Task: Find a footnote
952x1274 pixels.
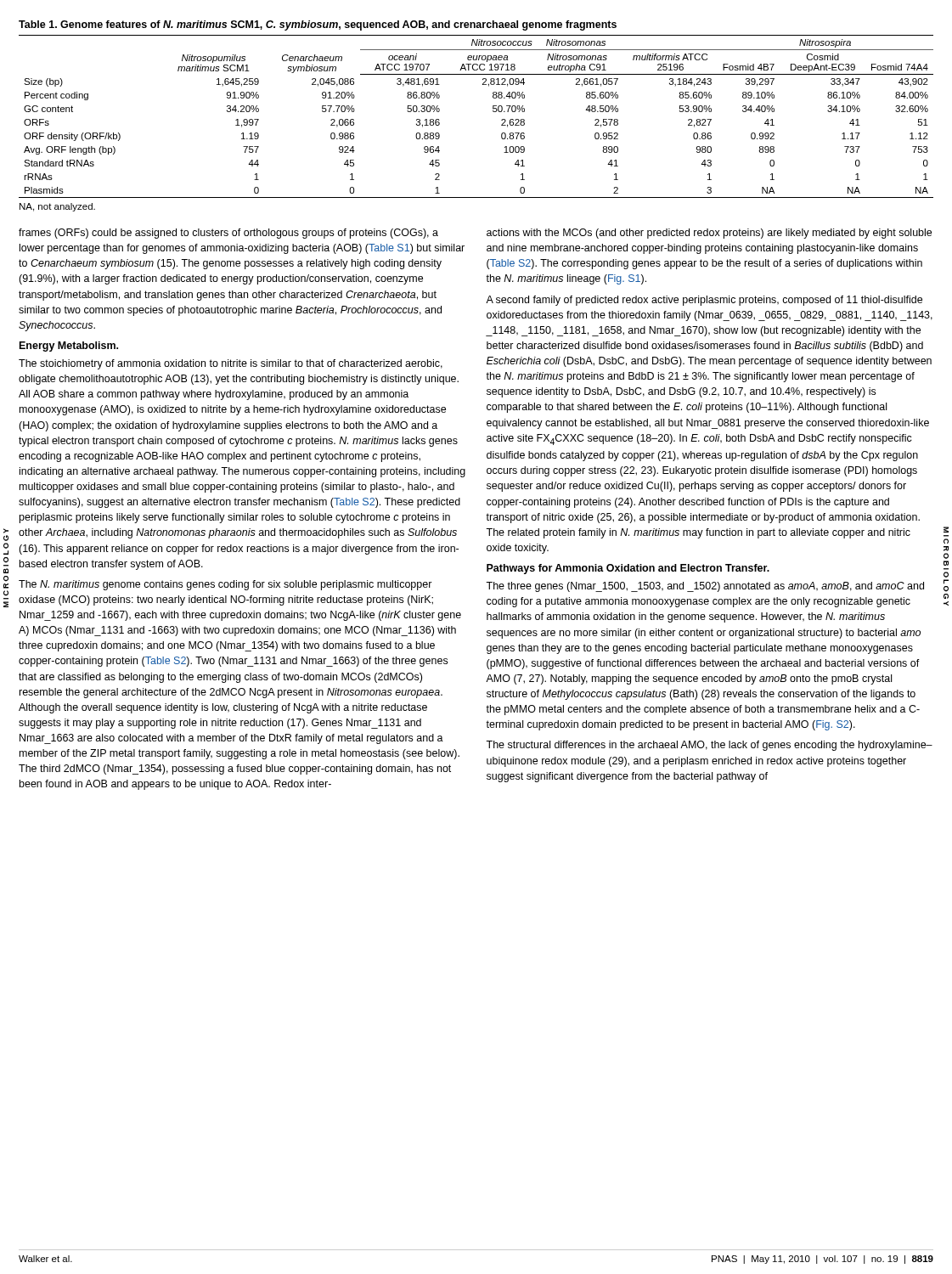Action: point(57,206)
